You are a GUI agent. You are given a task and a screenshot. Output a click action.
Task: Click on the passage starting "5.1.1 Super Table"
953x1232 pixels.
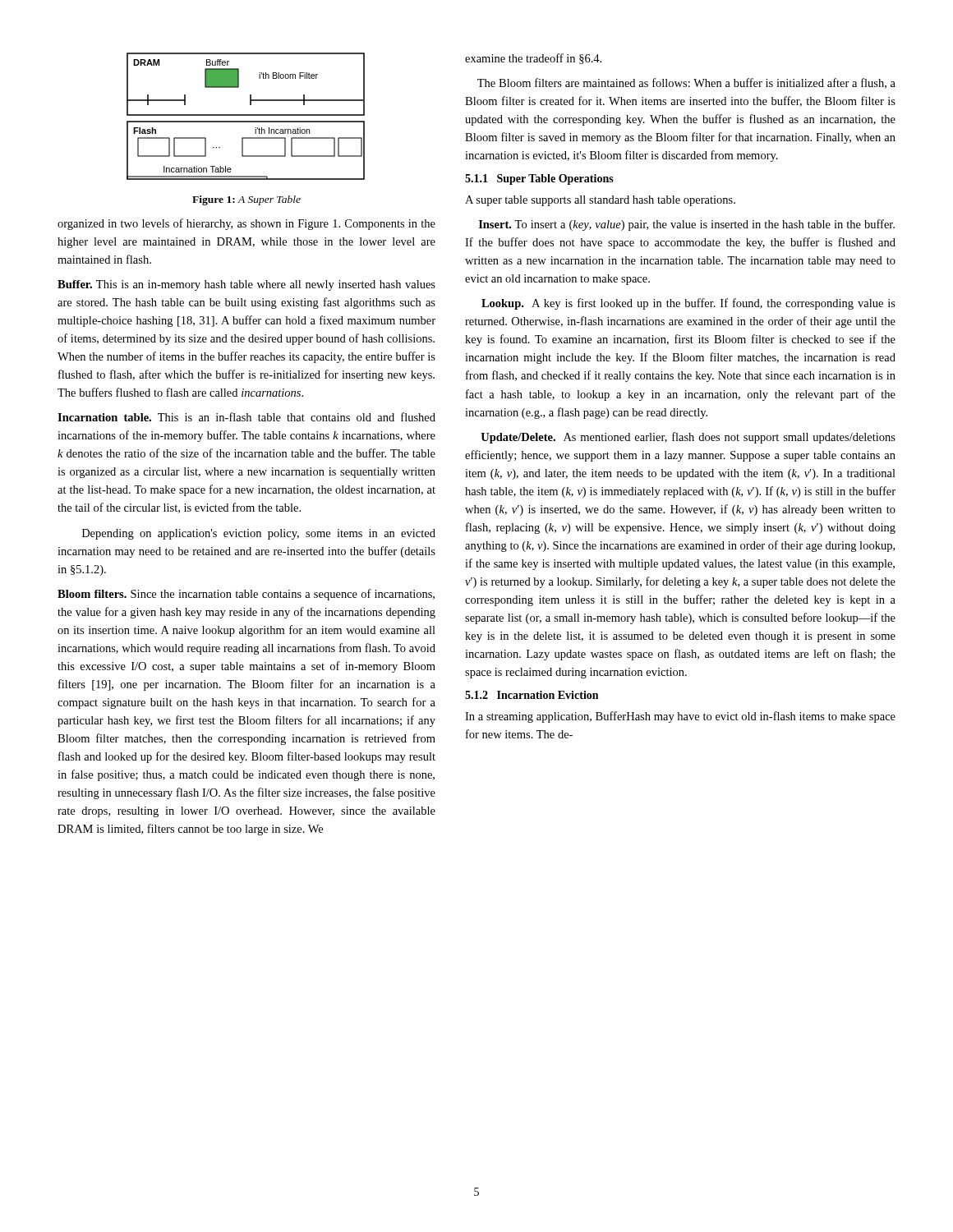click(539, 179)
